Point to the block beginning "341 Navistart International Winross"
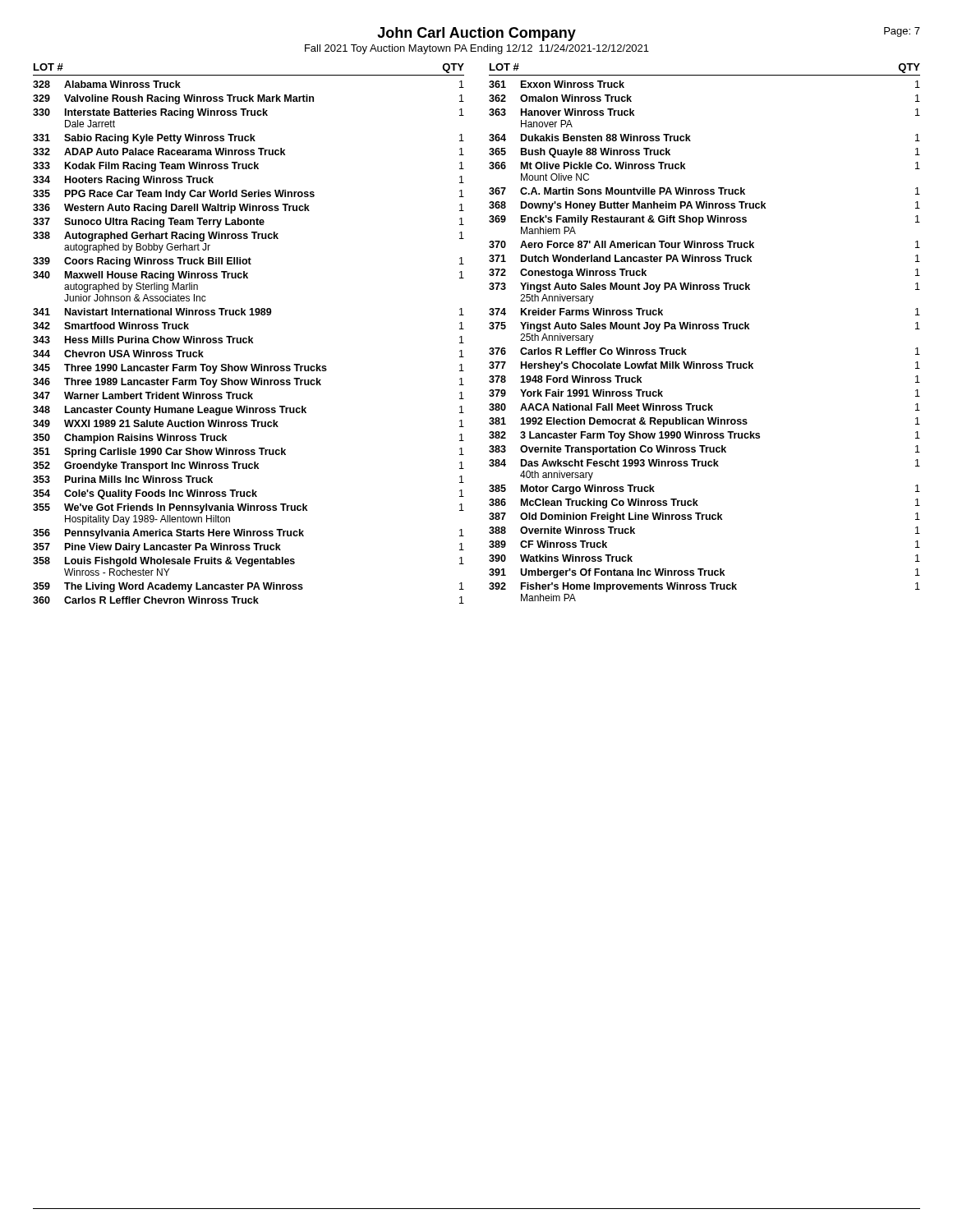Viewport: 953px width, 1232px height. tap(249, 312)
